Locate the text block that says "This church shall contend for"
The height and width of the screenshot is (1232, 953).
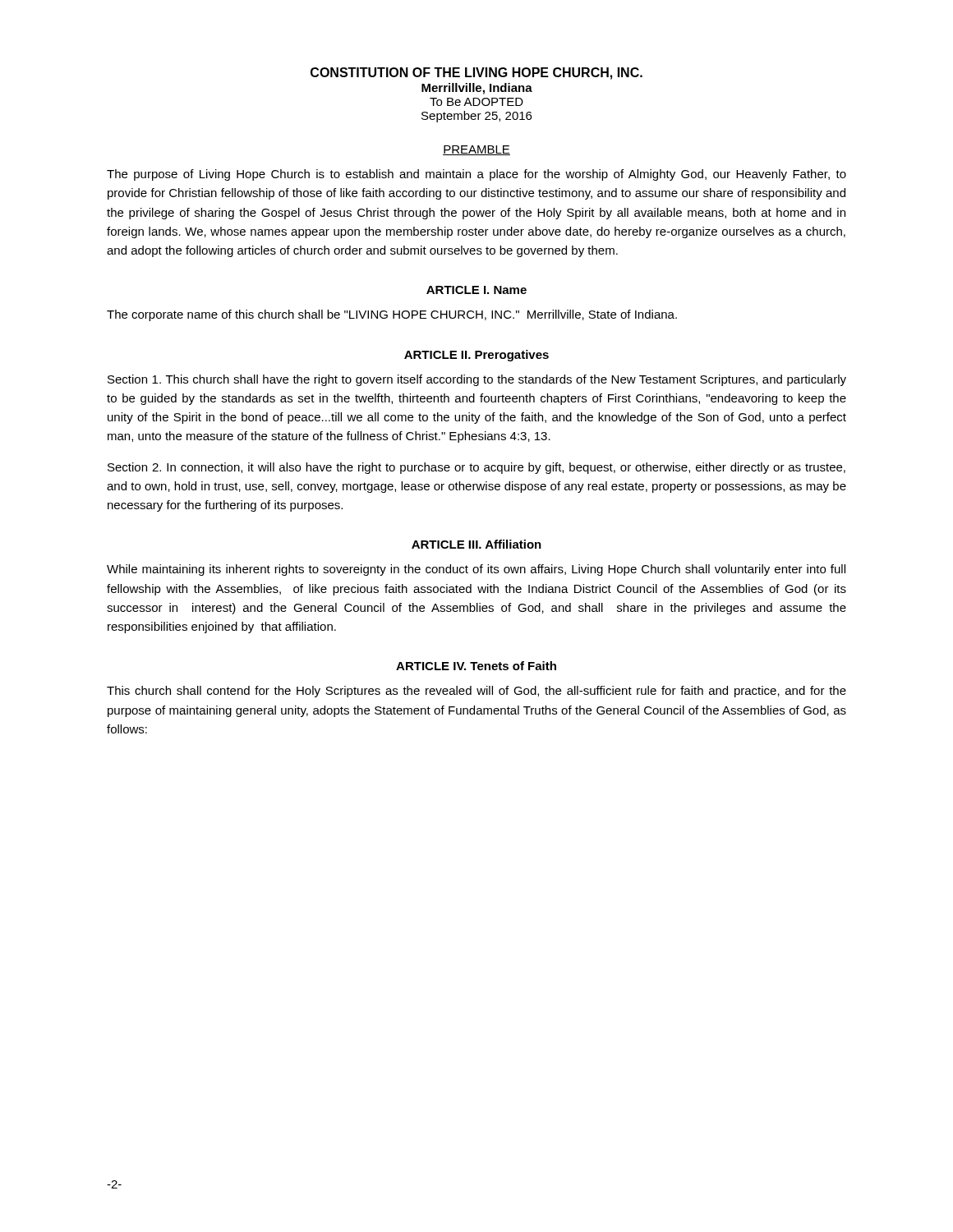(x=476, y=710)
